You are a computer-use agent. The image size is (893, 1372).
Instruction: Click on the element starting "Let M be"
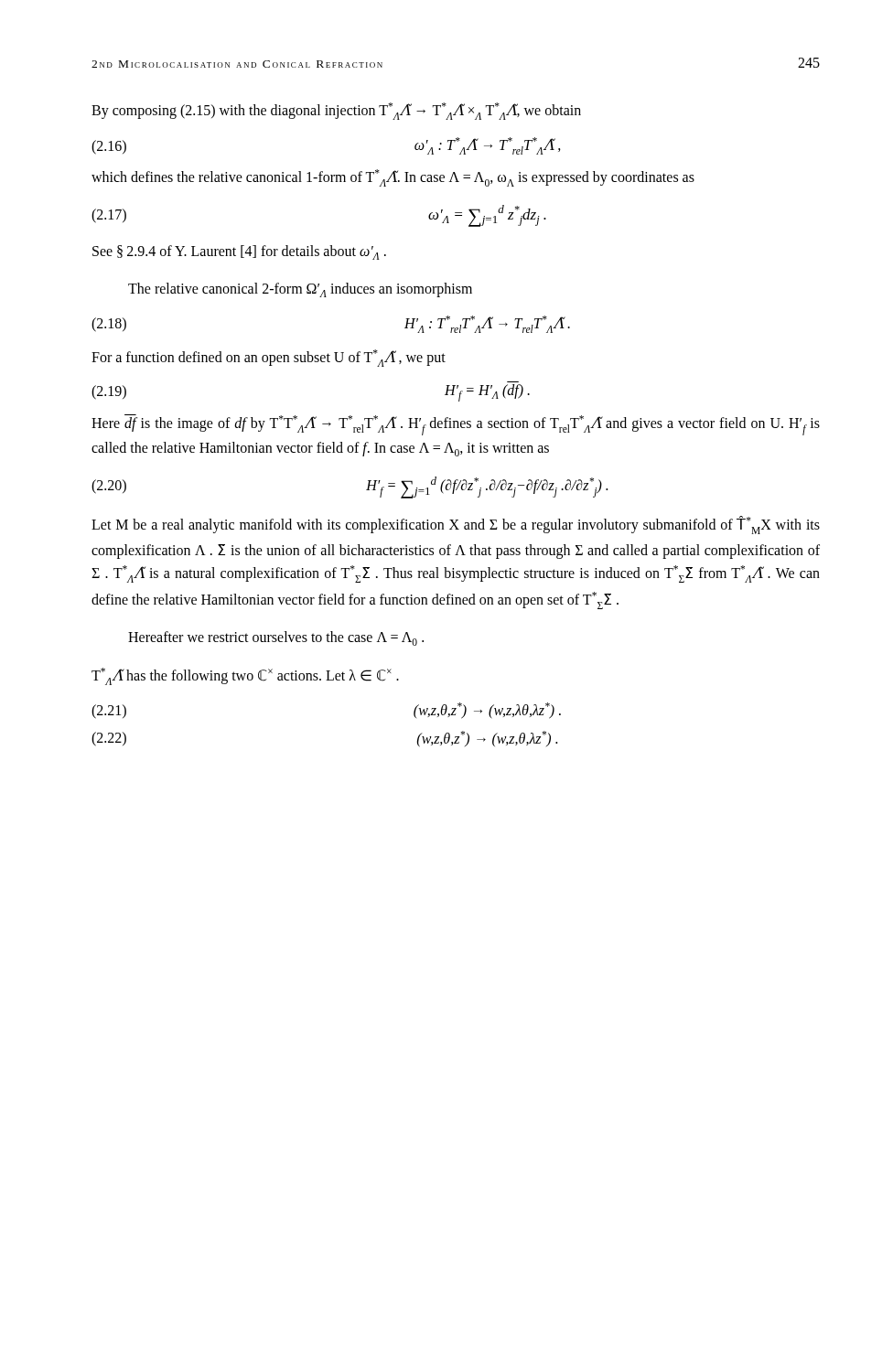click(456, 563)
